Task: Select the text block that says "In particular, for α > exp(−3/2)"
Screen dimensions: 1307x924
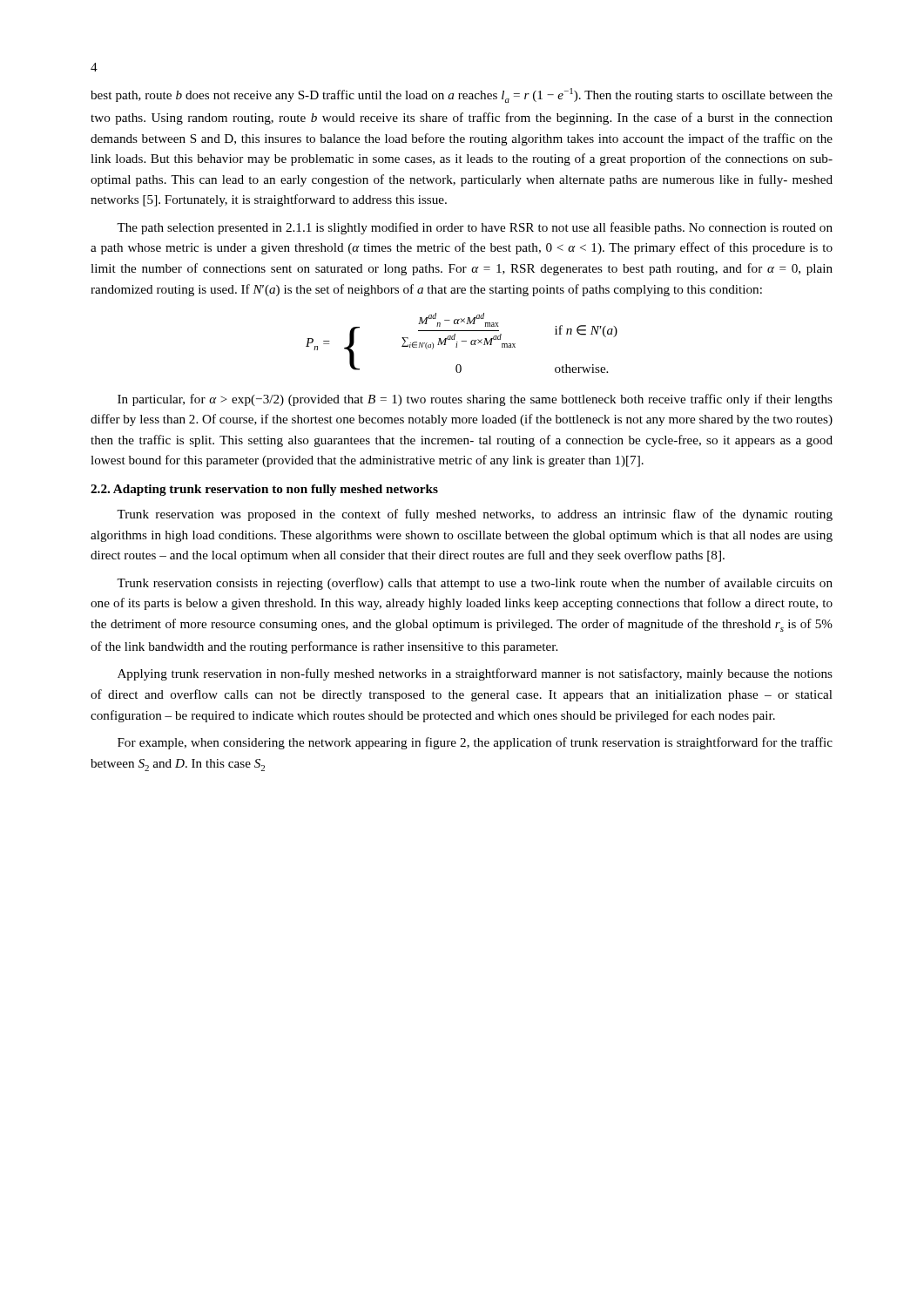Action: coord(462,429)
